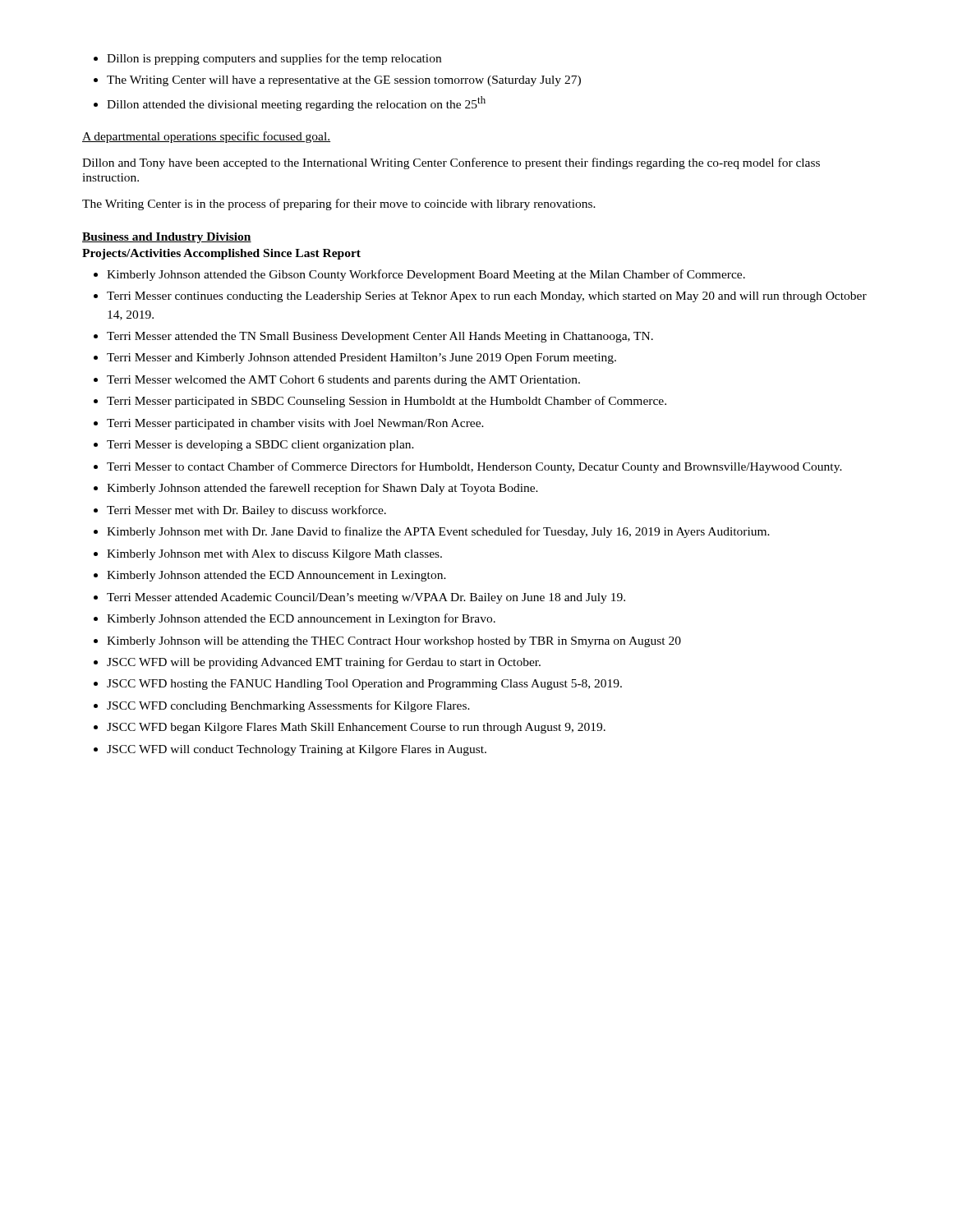Image resolution: width=953 pixels, height=1232 pixels.
Task: Point to the region starting "Projects/Activities Accomplished Since Last Report"
Action: coord(221,252)
